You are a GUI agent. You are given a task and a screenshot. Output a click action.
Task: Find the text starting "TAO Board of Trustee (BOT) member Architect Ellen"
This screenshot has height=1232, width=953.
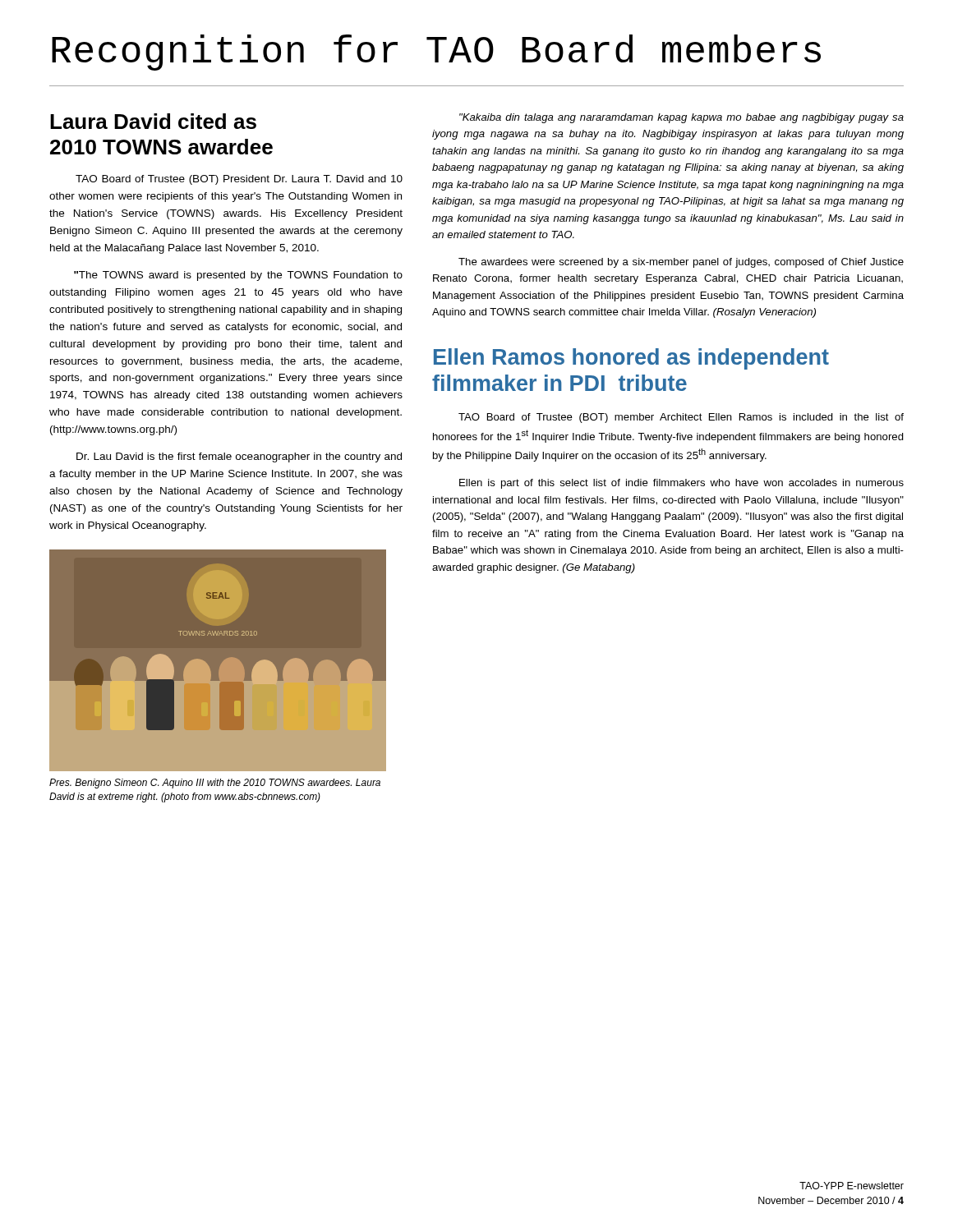[x=668, y=436]
